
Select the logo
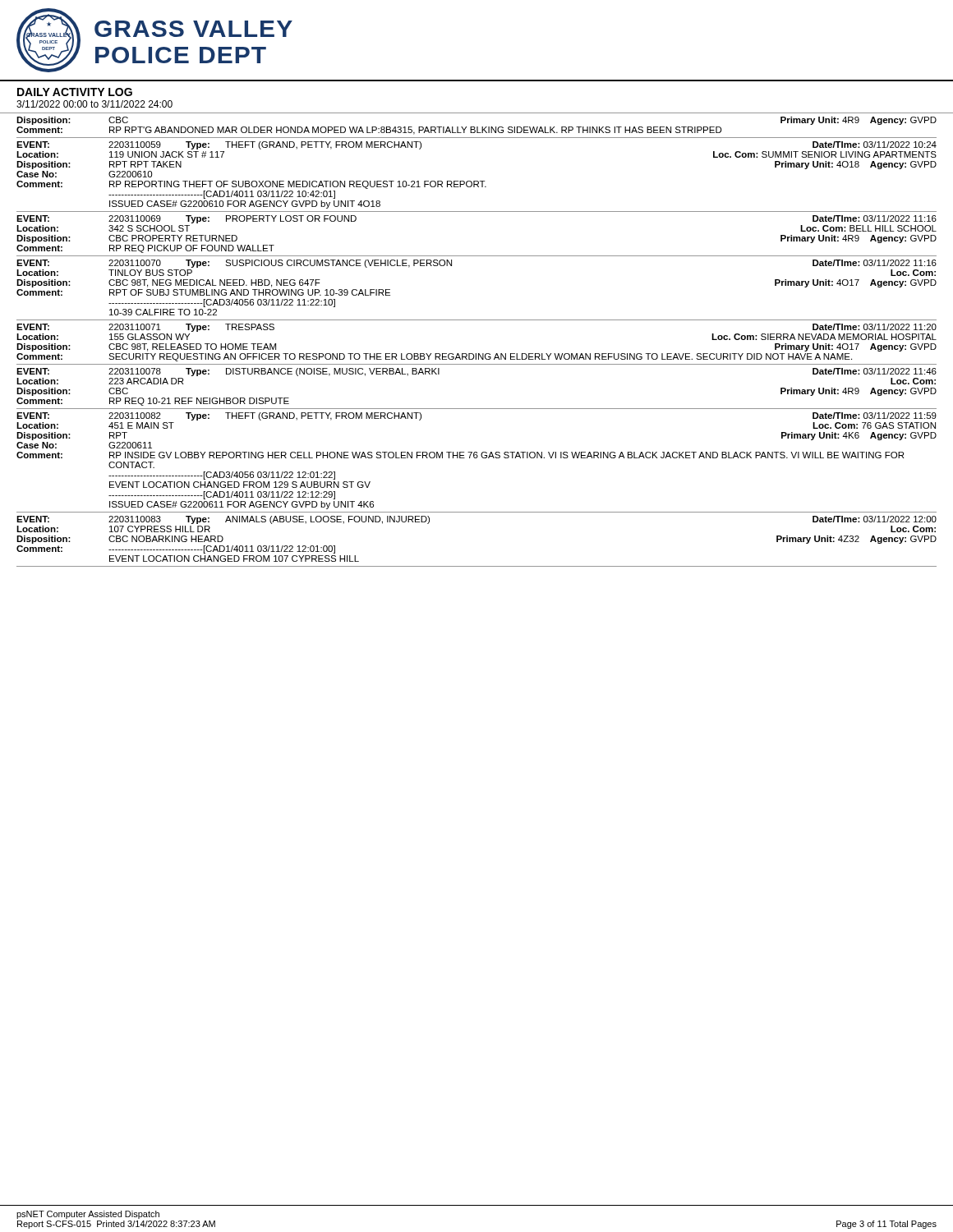pos(48,42)
